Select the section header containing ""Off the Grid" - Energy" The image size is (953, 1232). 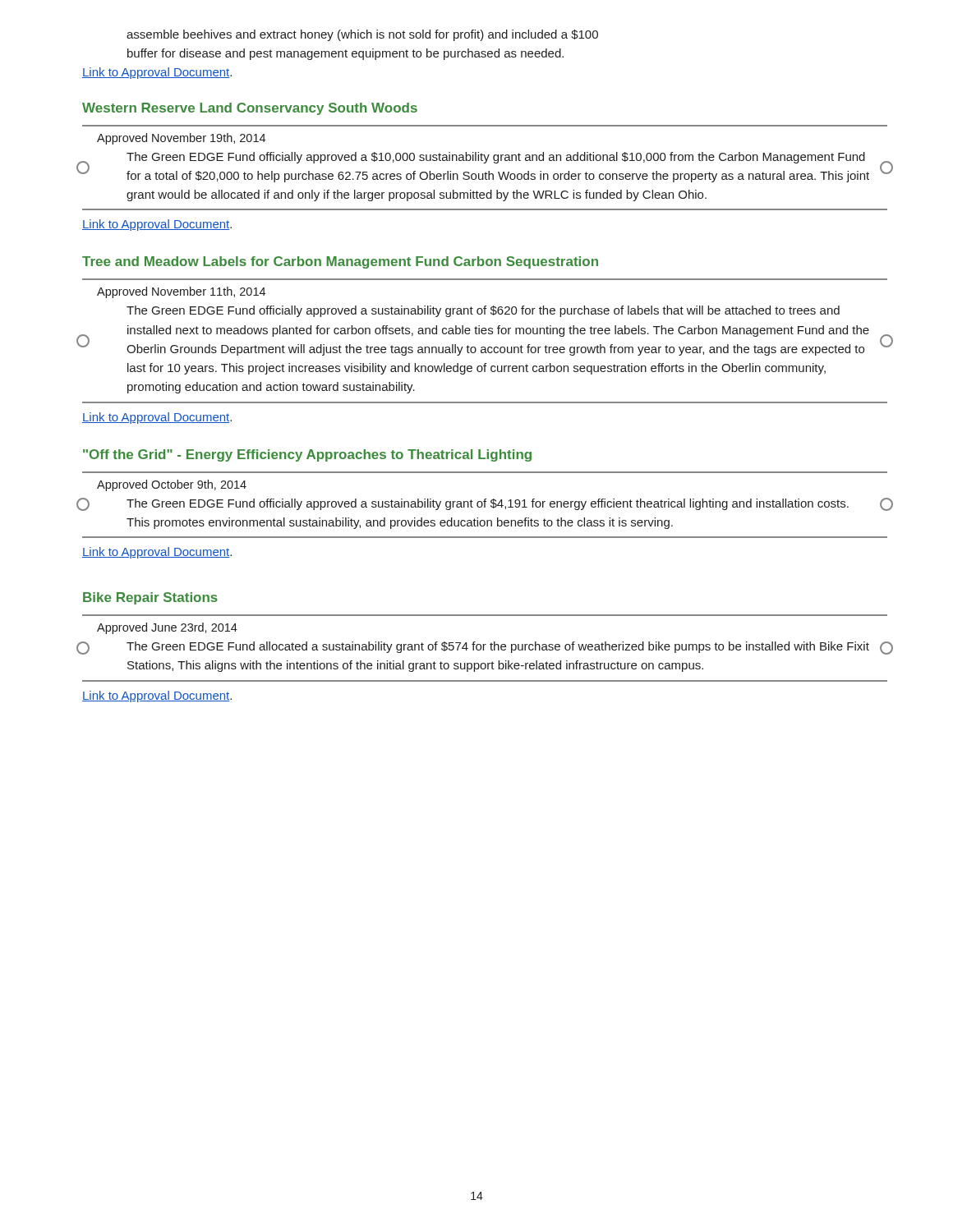[x=307, y=454]
